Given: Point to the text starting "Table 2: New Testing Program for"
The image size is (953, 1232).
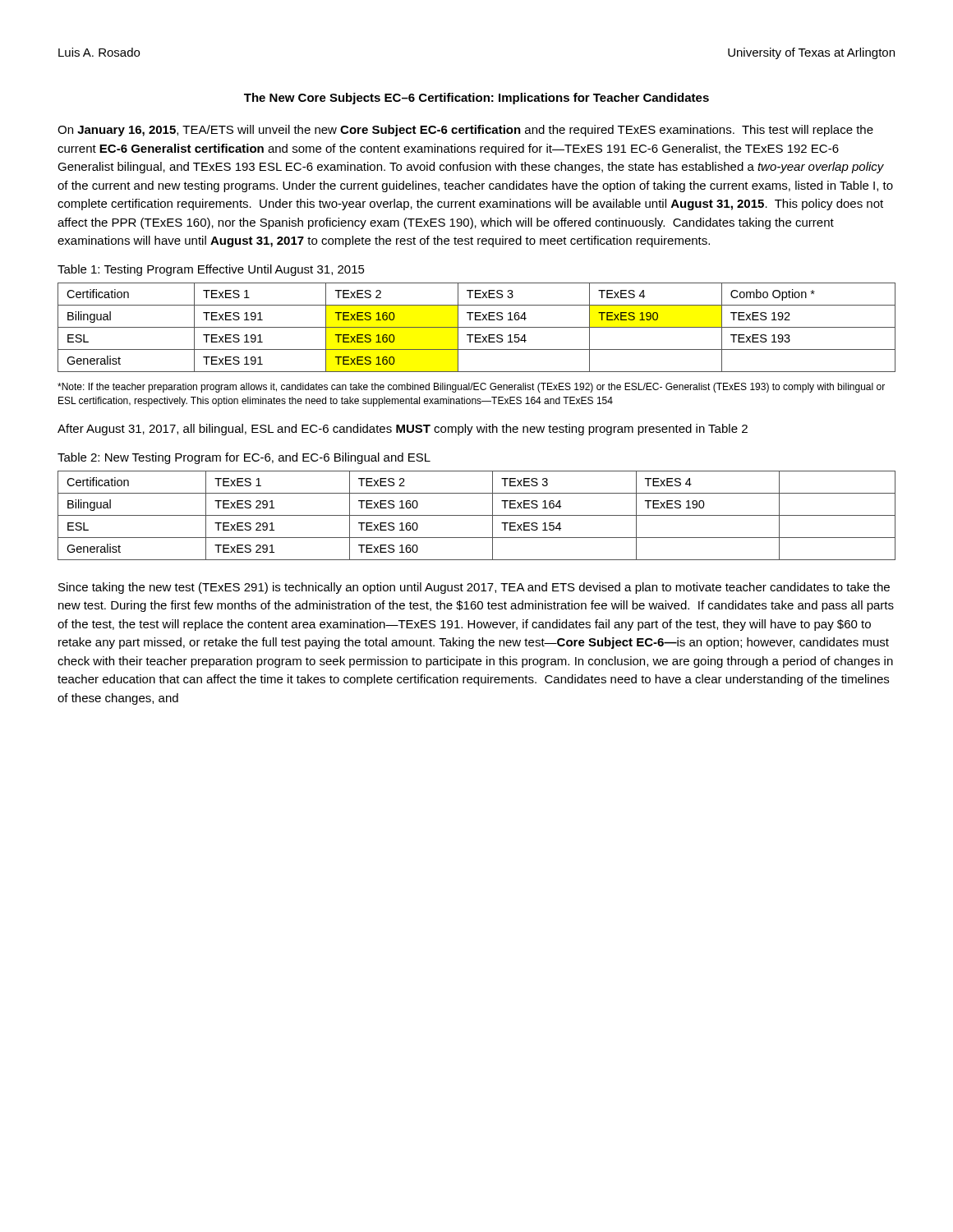Looking at the screenshot, I should pos(244,457).
